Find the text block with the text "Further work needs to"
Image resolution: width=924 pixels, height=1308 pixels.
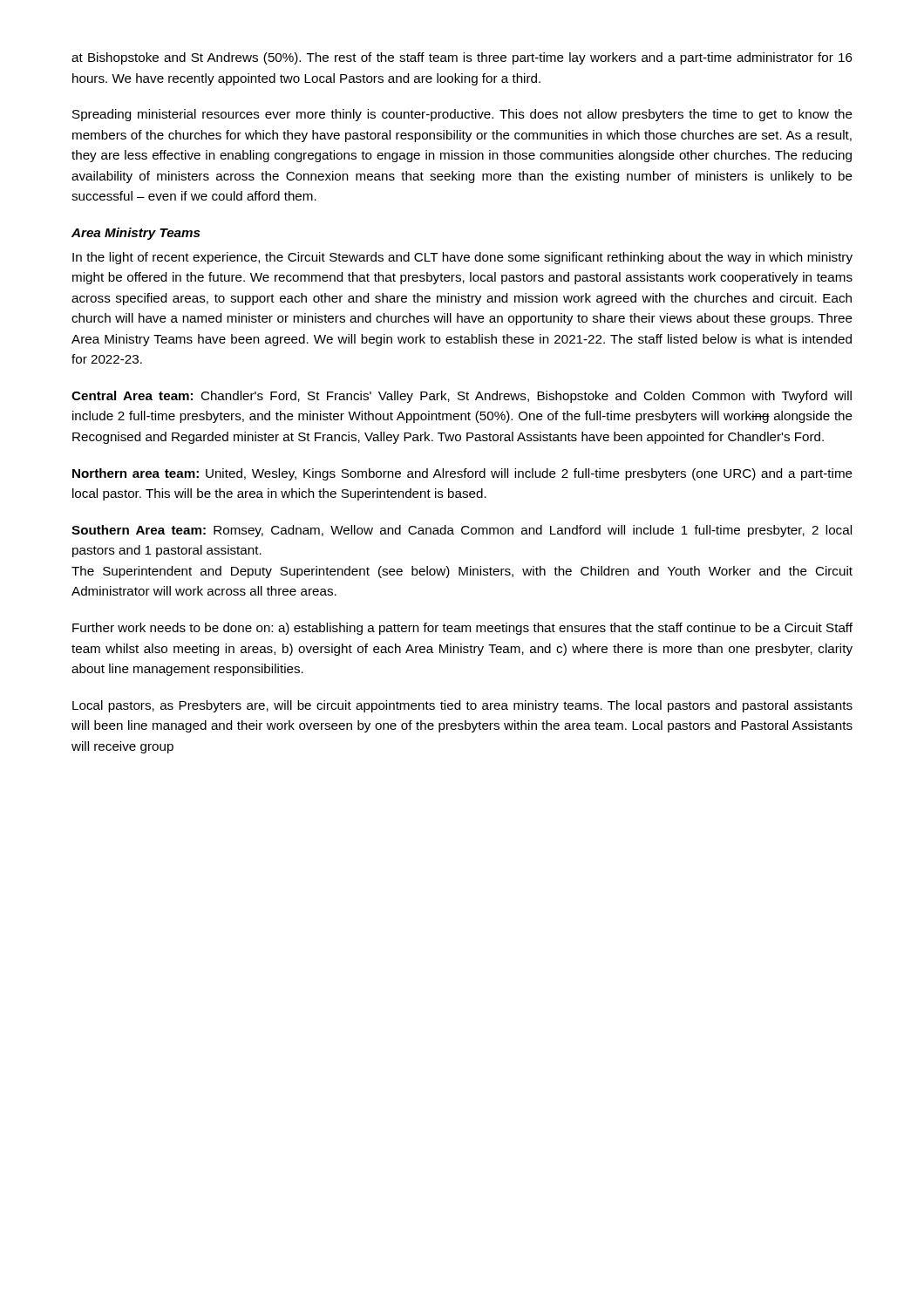[462, 648]
